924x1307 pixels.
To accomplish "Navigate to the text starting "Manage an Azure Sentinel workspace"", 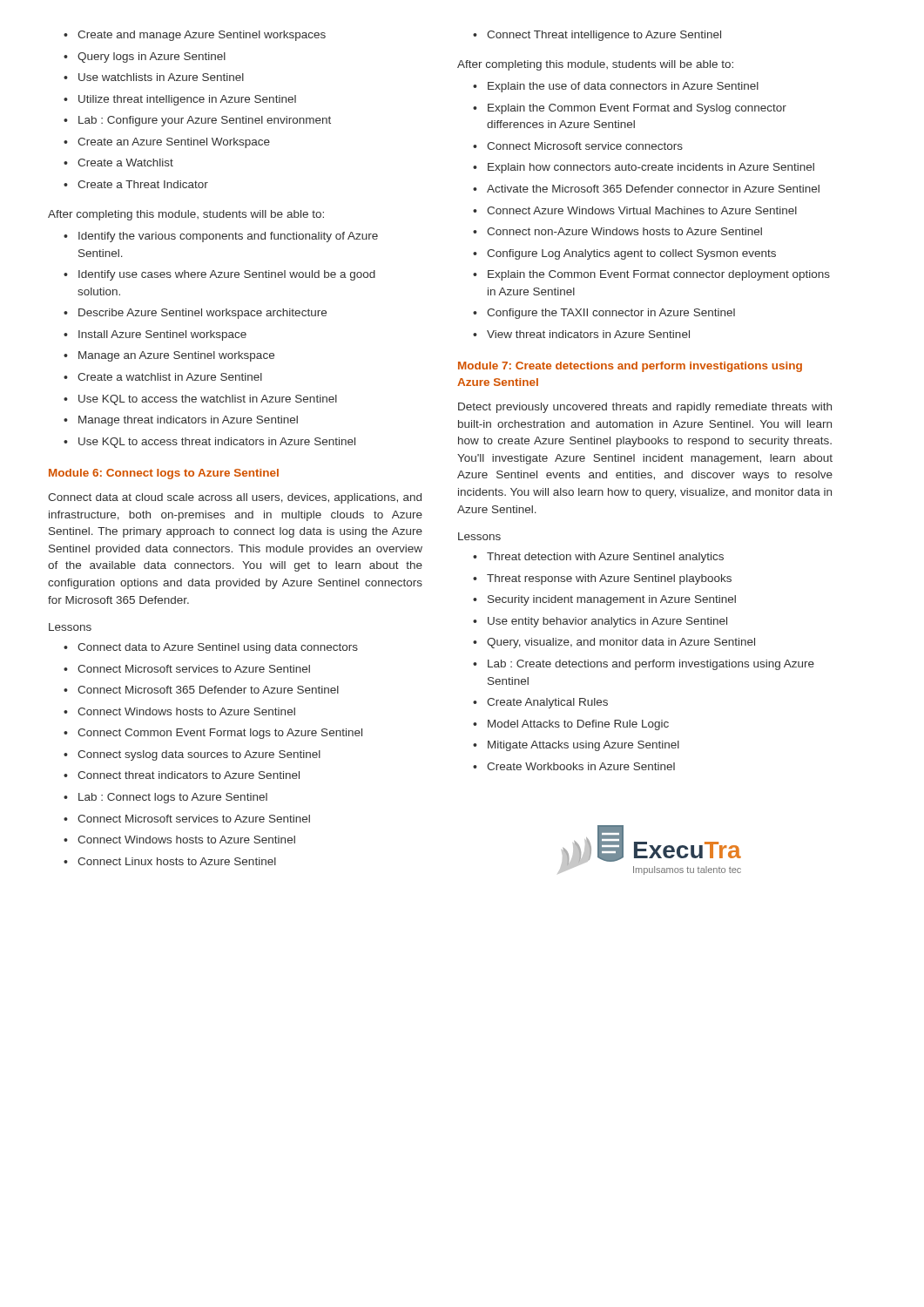I will click(x=176, y=356).
